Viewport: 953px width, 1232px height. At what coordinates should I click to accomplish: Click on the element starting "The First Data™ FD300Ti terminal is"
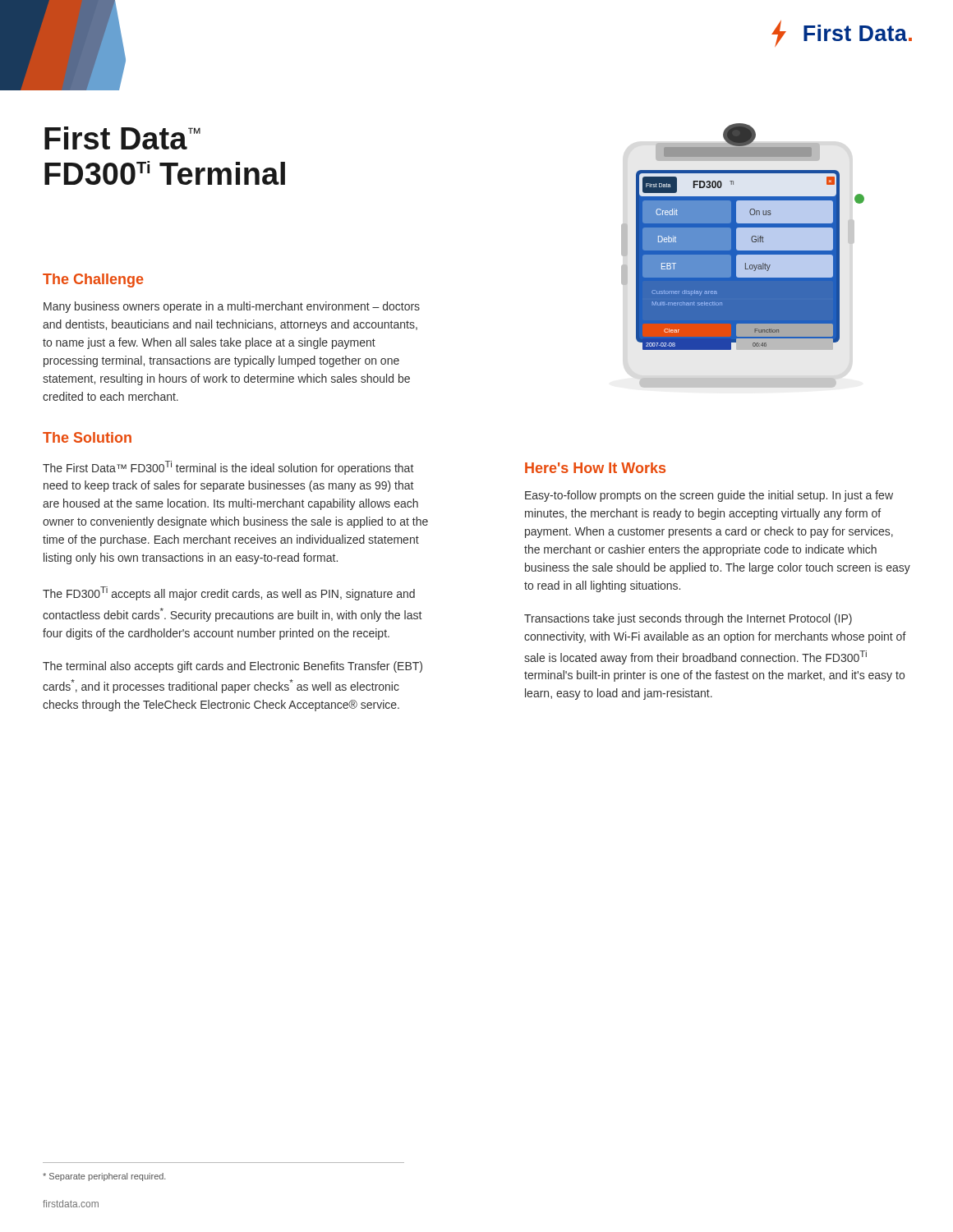(235, 511)
